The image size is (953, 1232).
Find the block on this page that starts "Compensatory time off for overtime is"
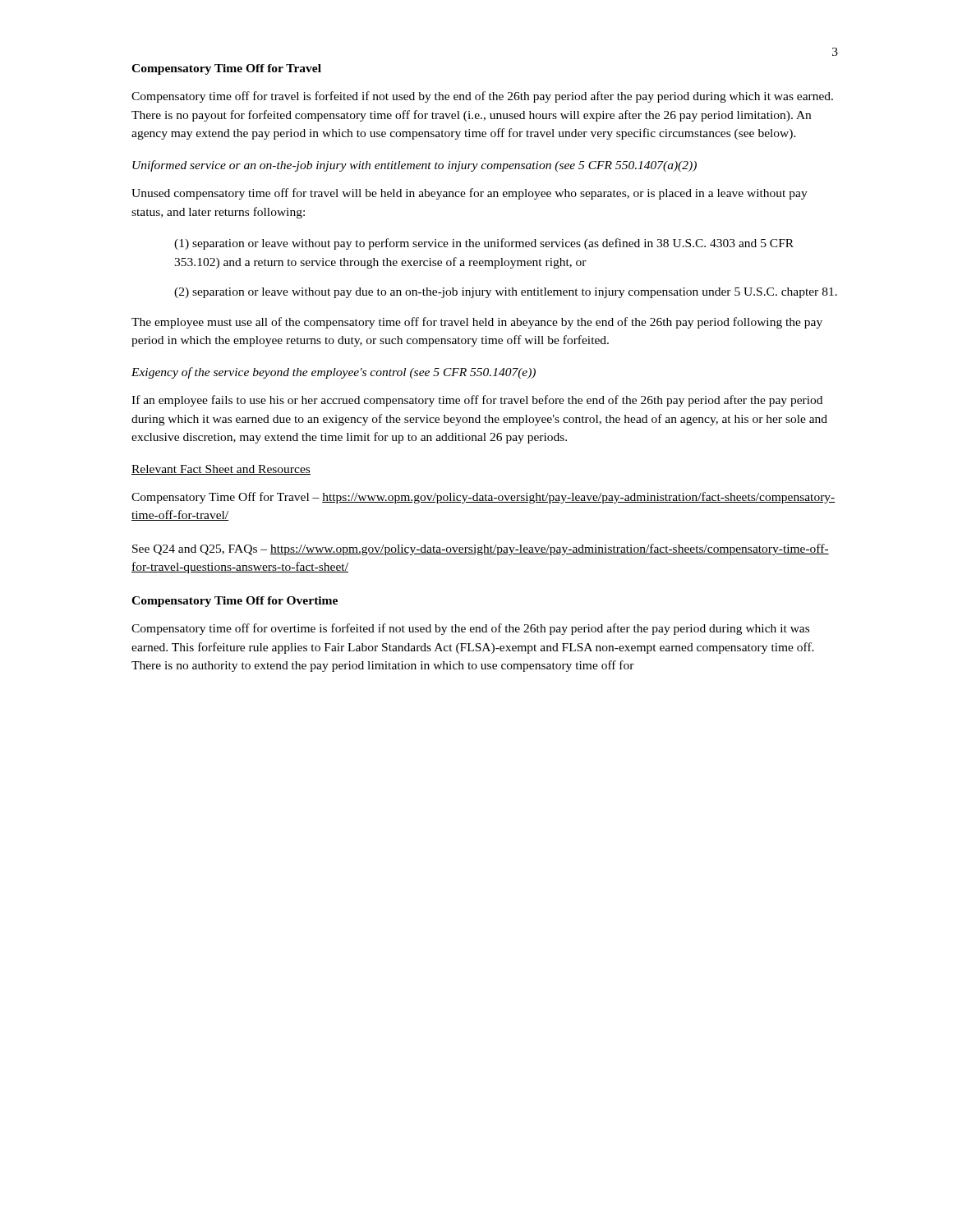tap(473, 647)
